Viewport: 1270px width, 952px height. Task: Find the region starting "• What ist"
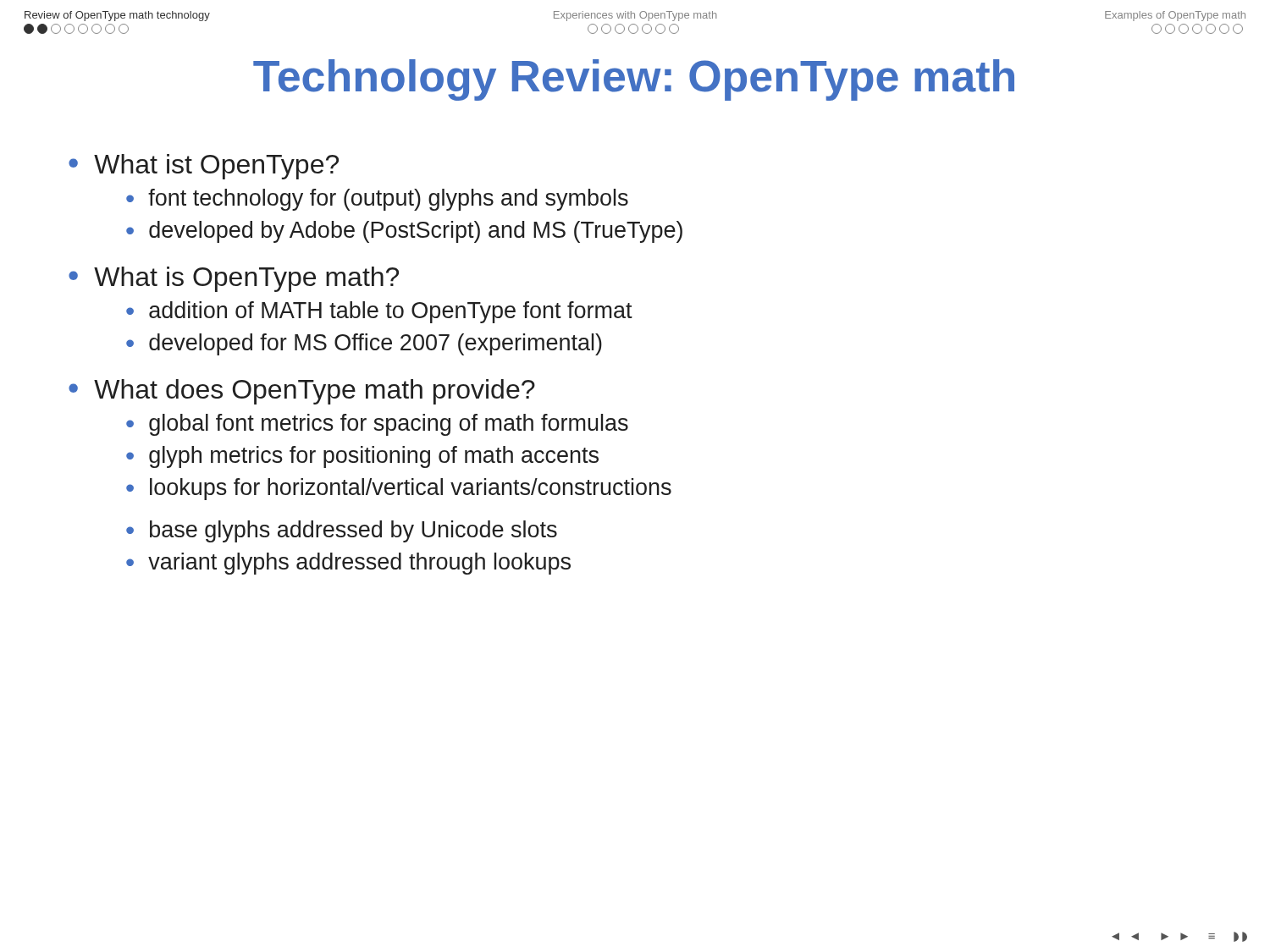(204, 165)
